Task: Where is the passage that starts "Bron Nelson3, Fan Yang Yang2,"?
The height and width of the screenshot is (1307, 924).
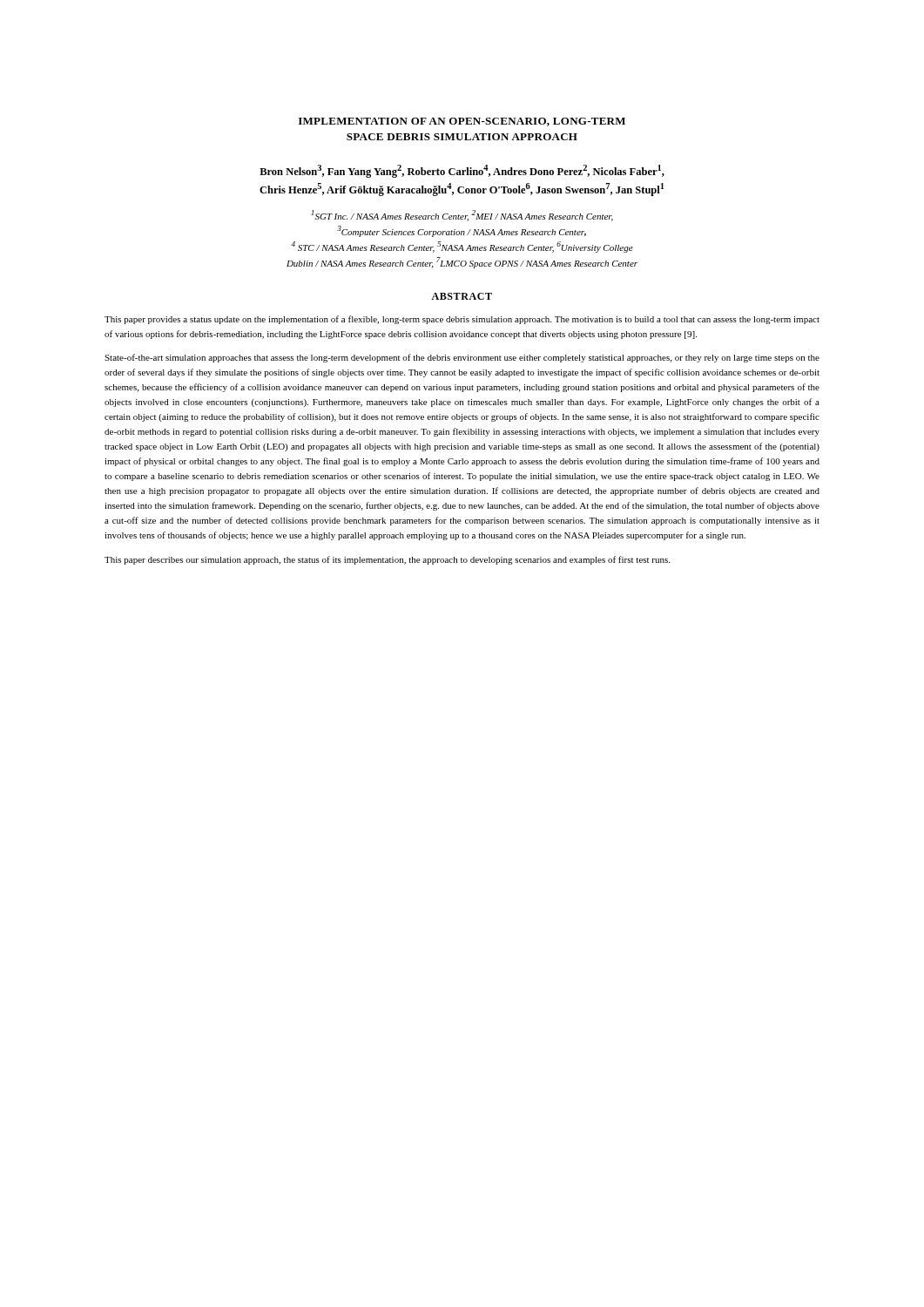Action: tap(462, 180)
